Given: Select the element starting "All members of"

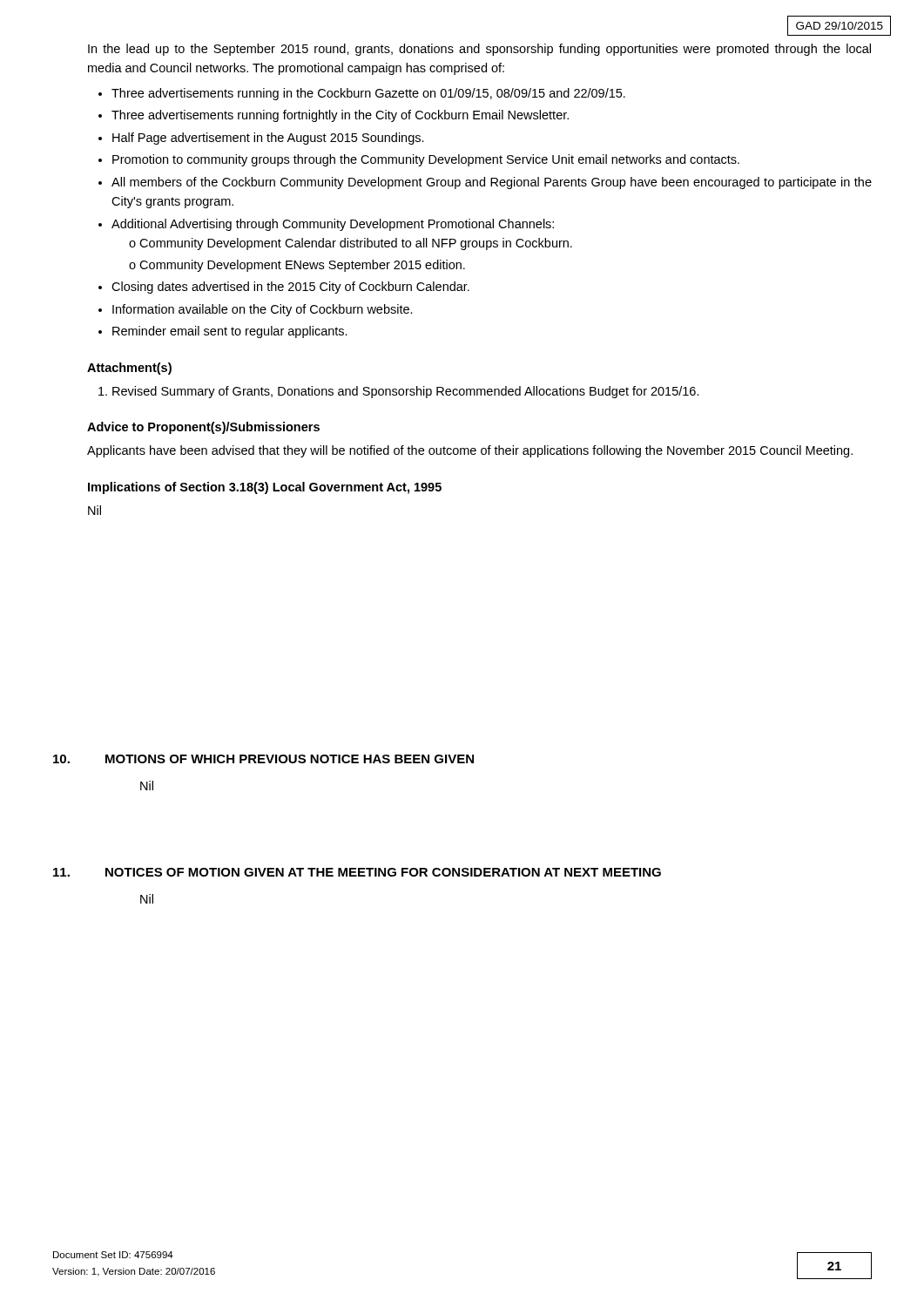Looking at the screenshot, I should point(492,192).
